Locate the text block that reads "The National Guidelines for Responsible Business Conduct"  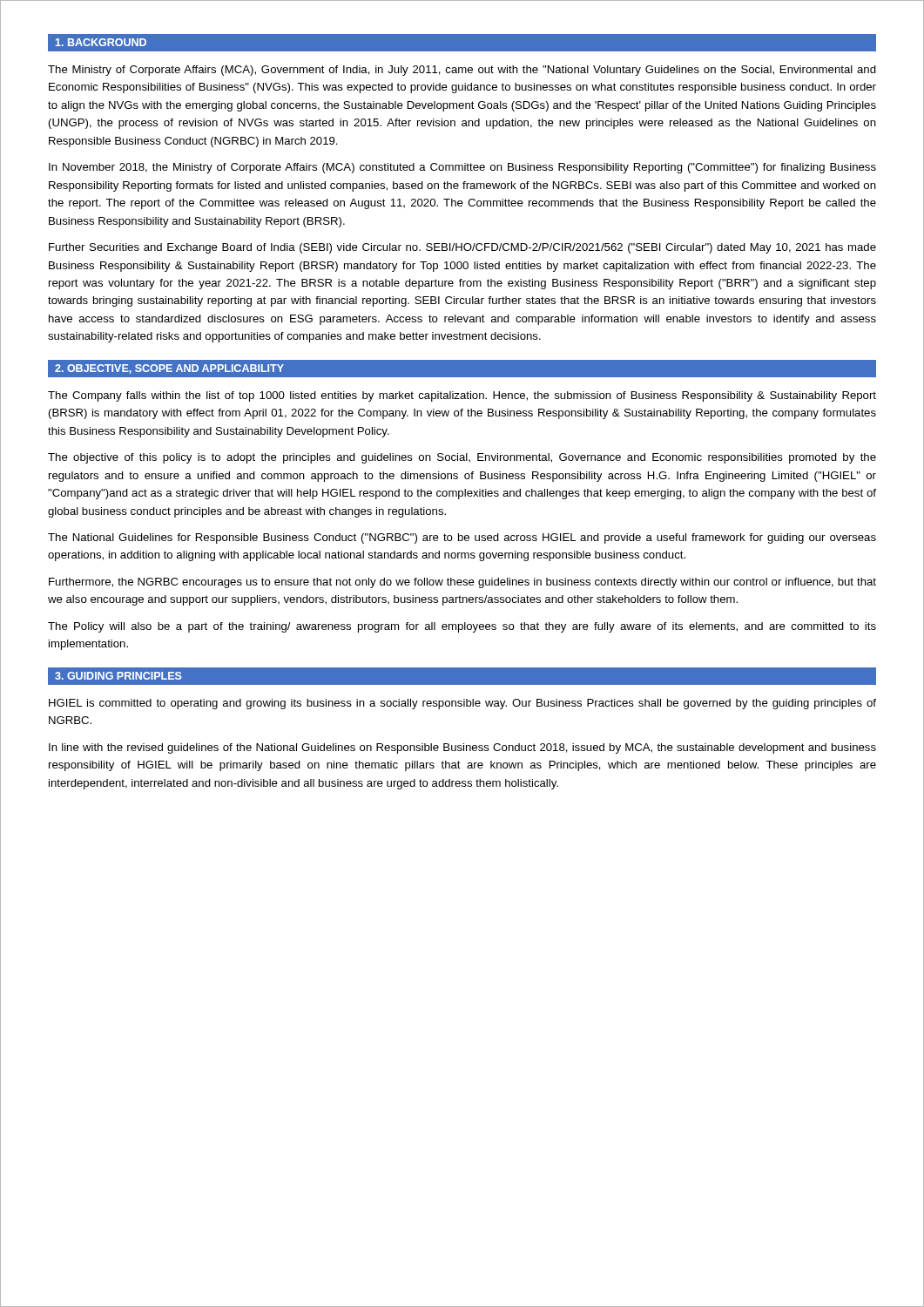(462, 546)
